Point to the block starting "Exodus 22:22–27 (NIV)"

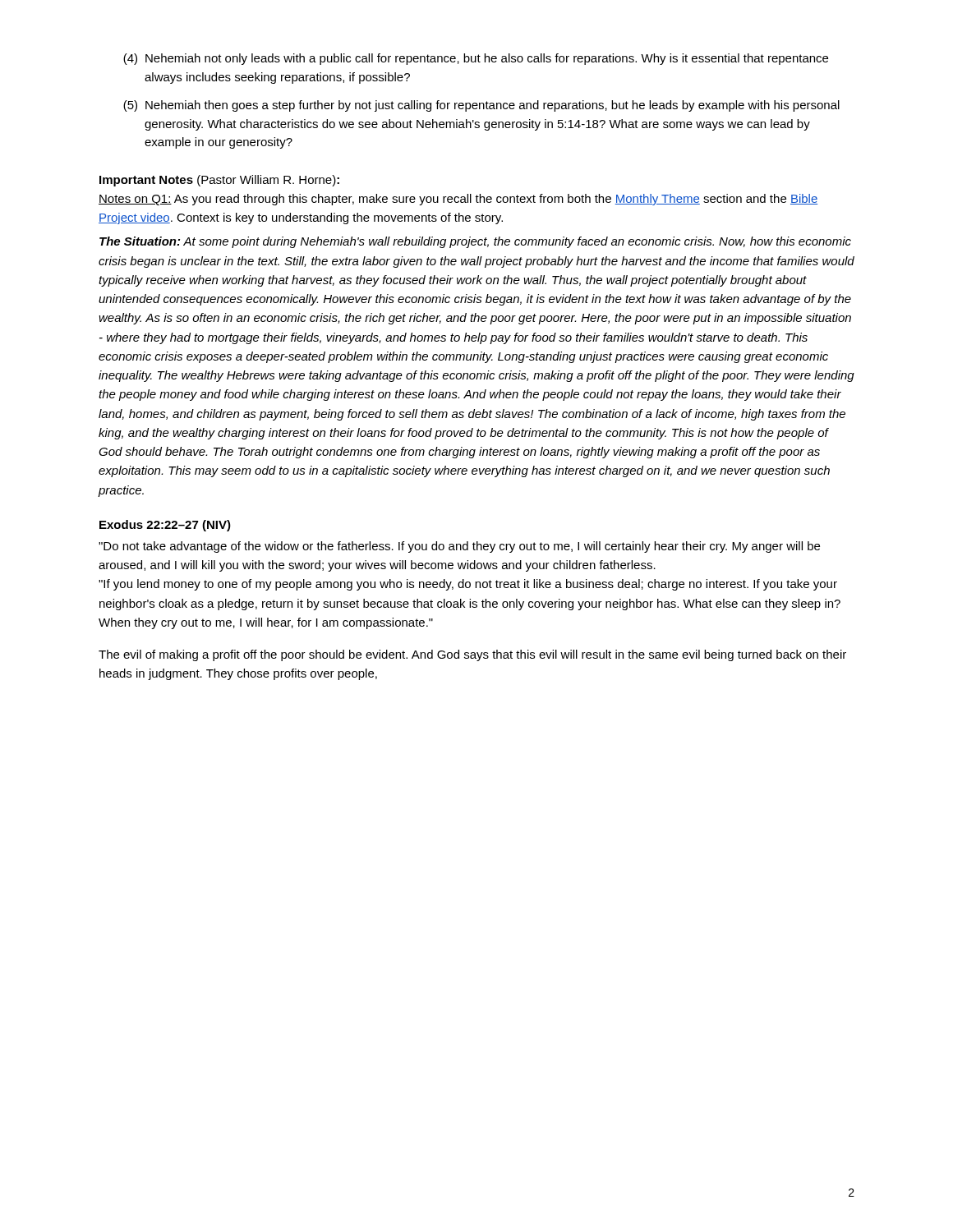point(165,524)
